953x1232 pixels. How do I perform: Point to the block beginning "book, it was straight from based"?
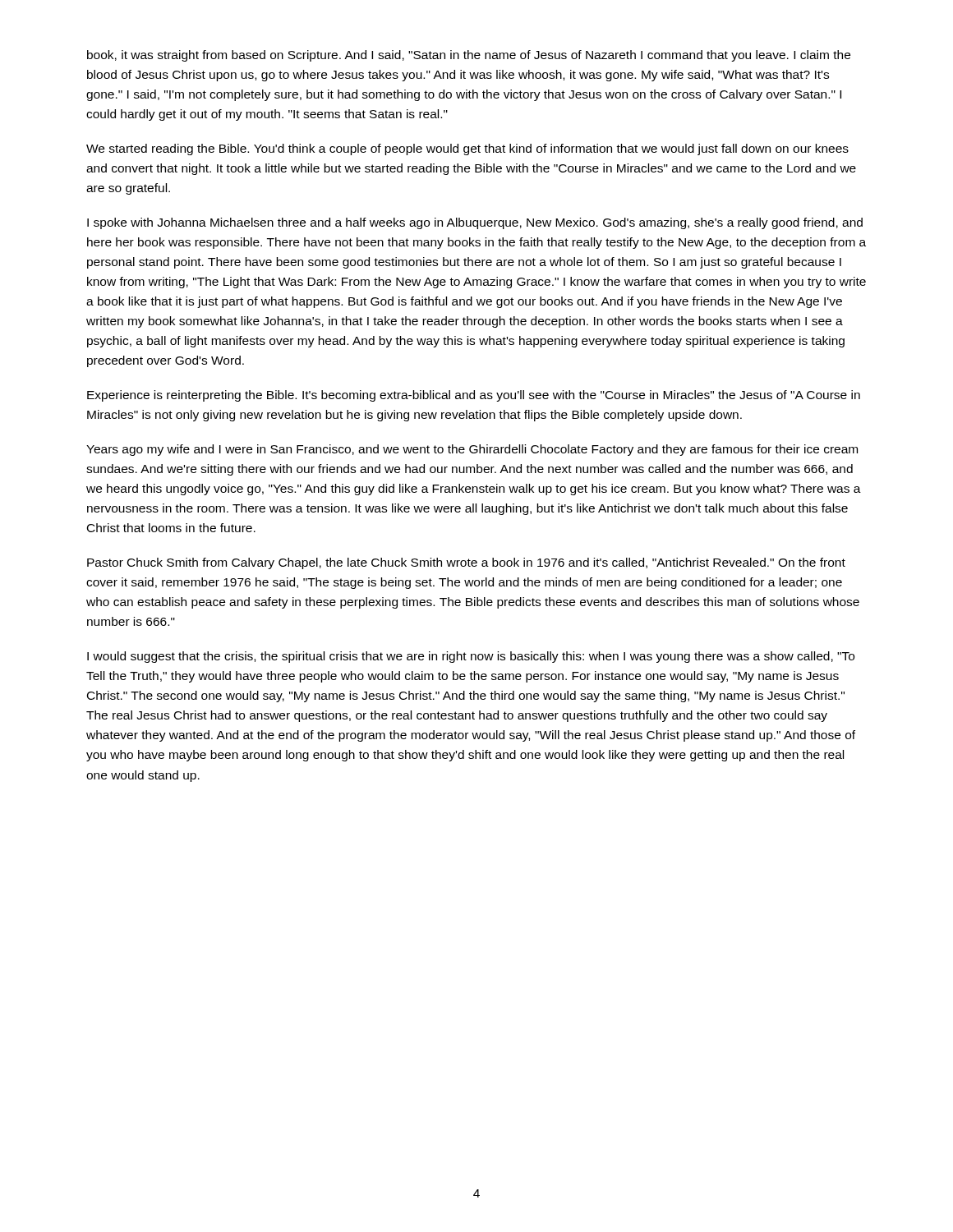pyautogui.click(x=469, y=84)
